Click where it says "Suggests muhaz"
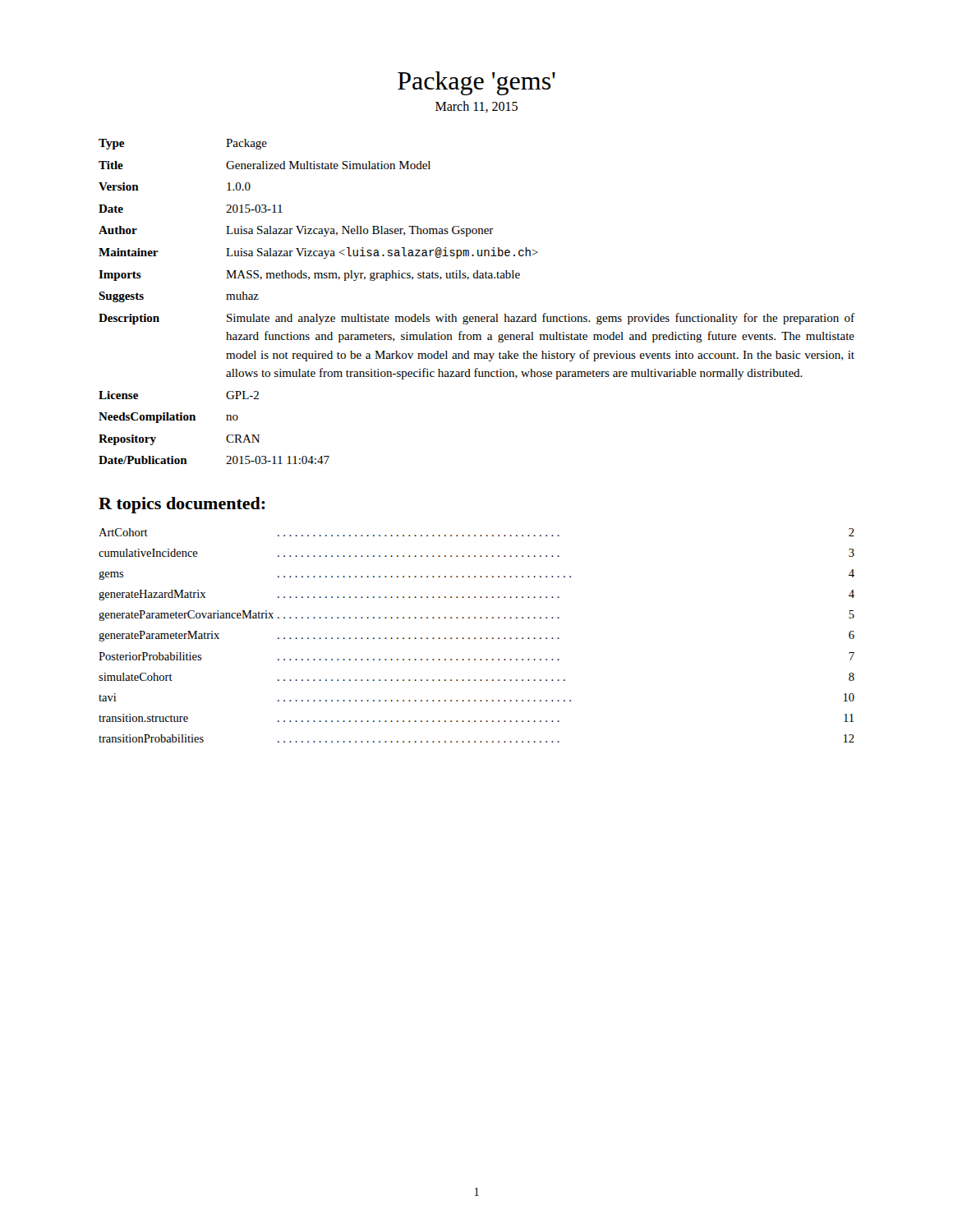 tap(128, 297)
